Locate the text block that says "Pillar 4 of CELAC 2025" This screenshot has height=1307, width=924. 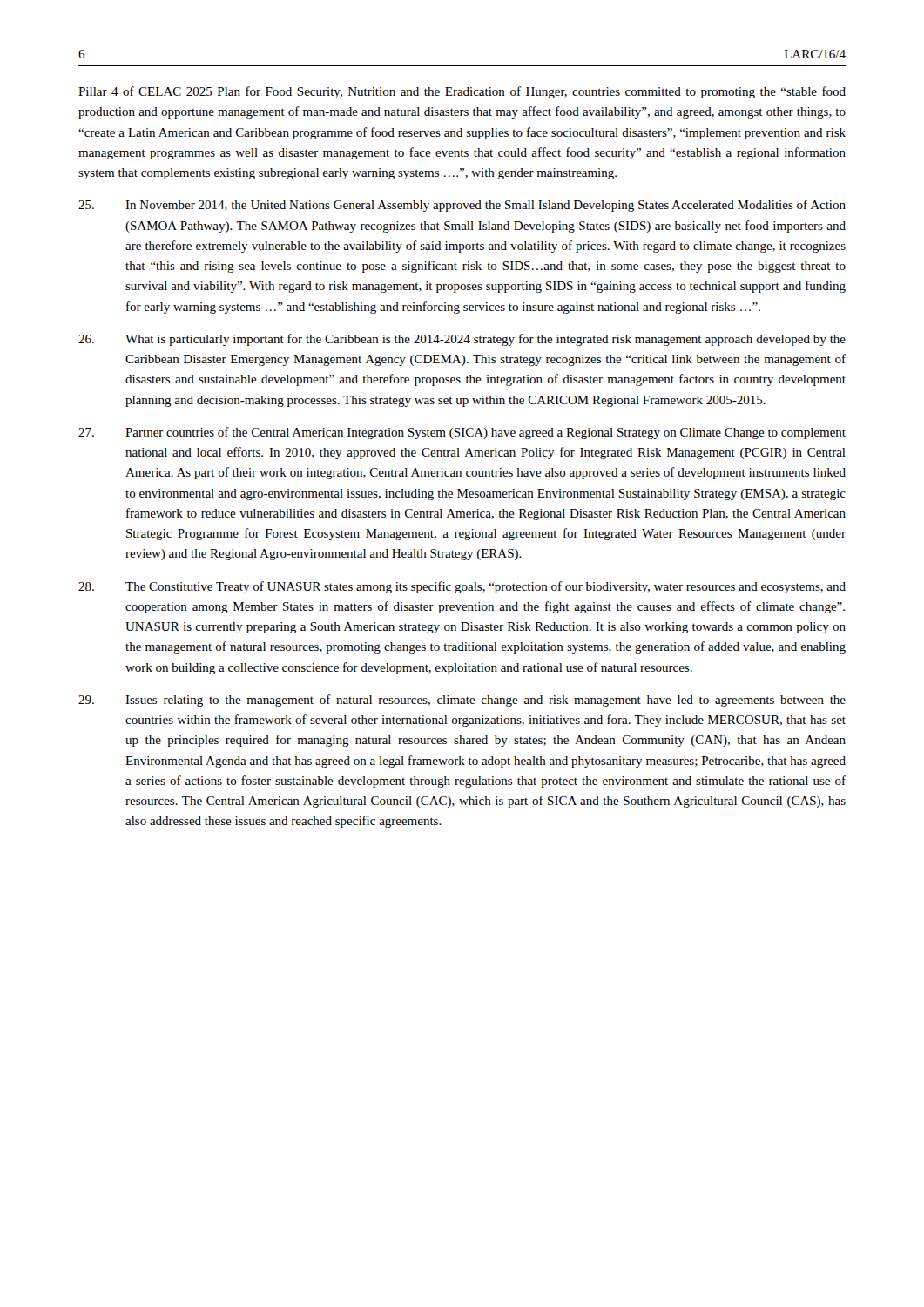tap(462, 132)
